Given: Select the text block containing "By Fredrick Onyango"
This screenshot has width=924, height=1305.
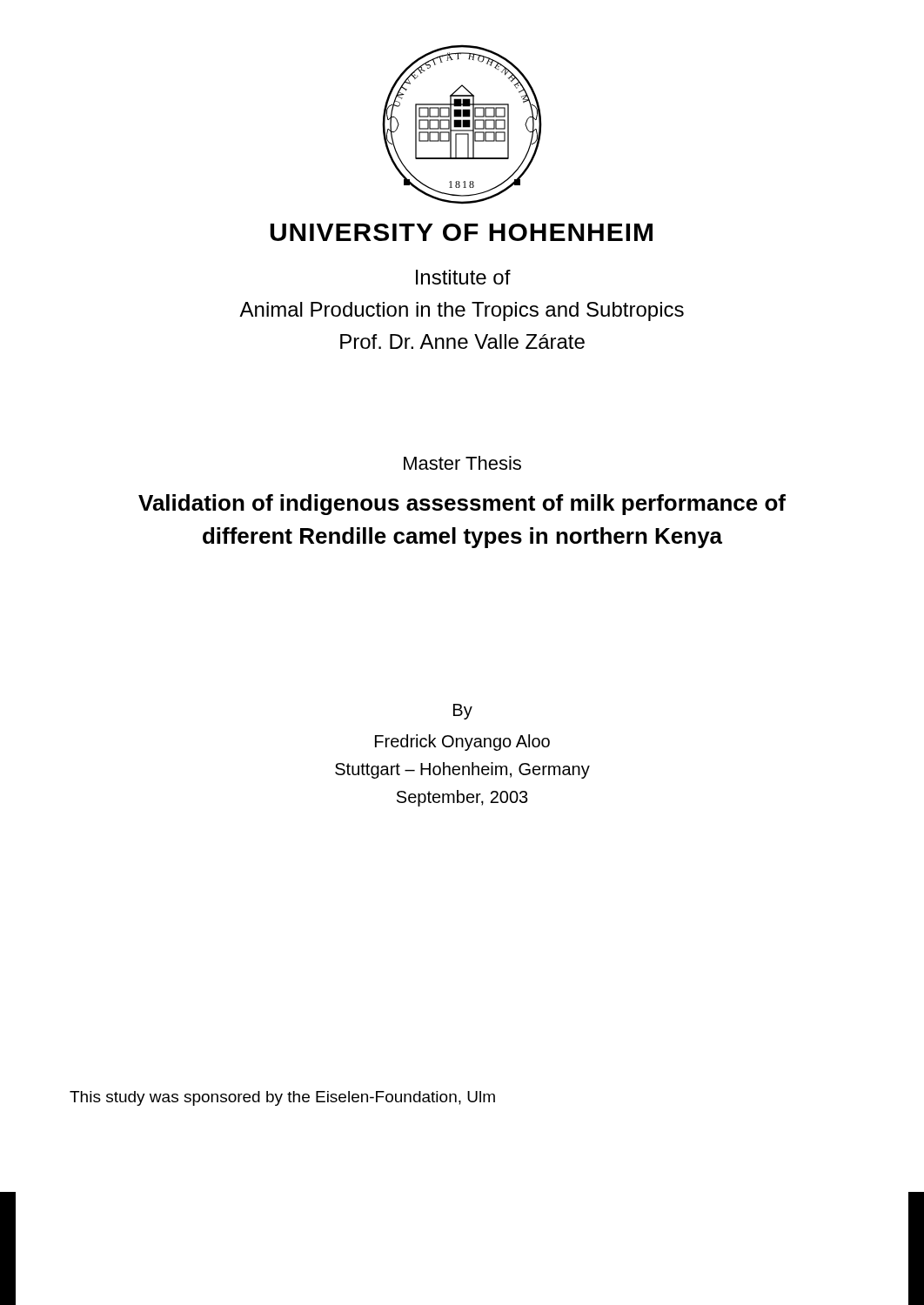Looking at the screenshot, I should [x=462, y=751].
